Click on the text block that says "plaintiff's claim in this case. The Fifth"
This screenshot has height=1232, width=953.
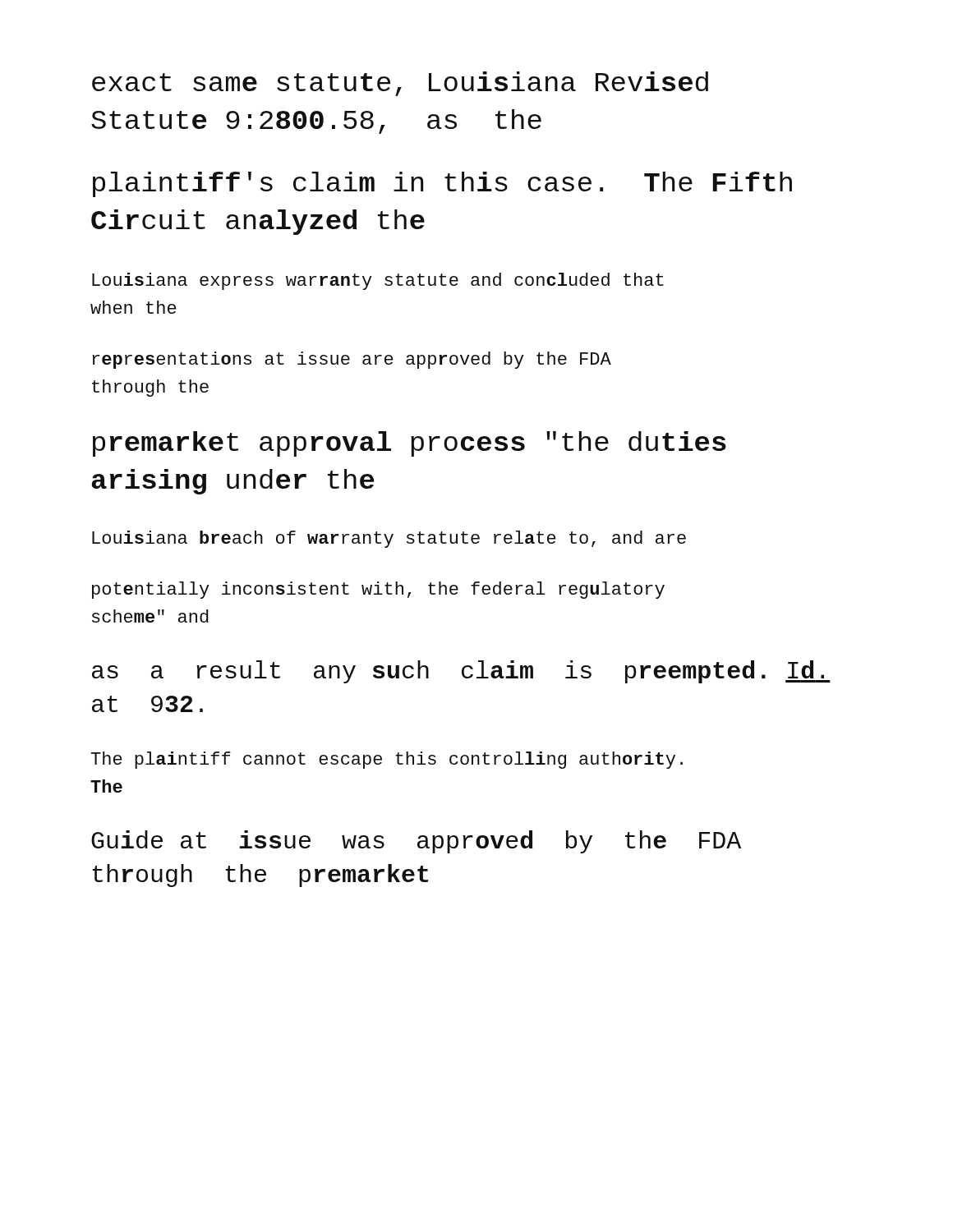point(442,203)
